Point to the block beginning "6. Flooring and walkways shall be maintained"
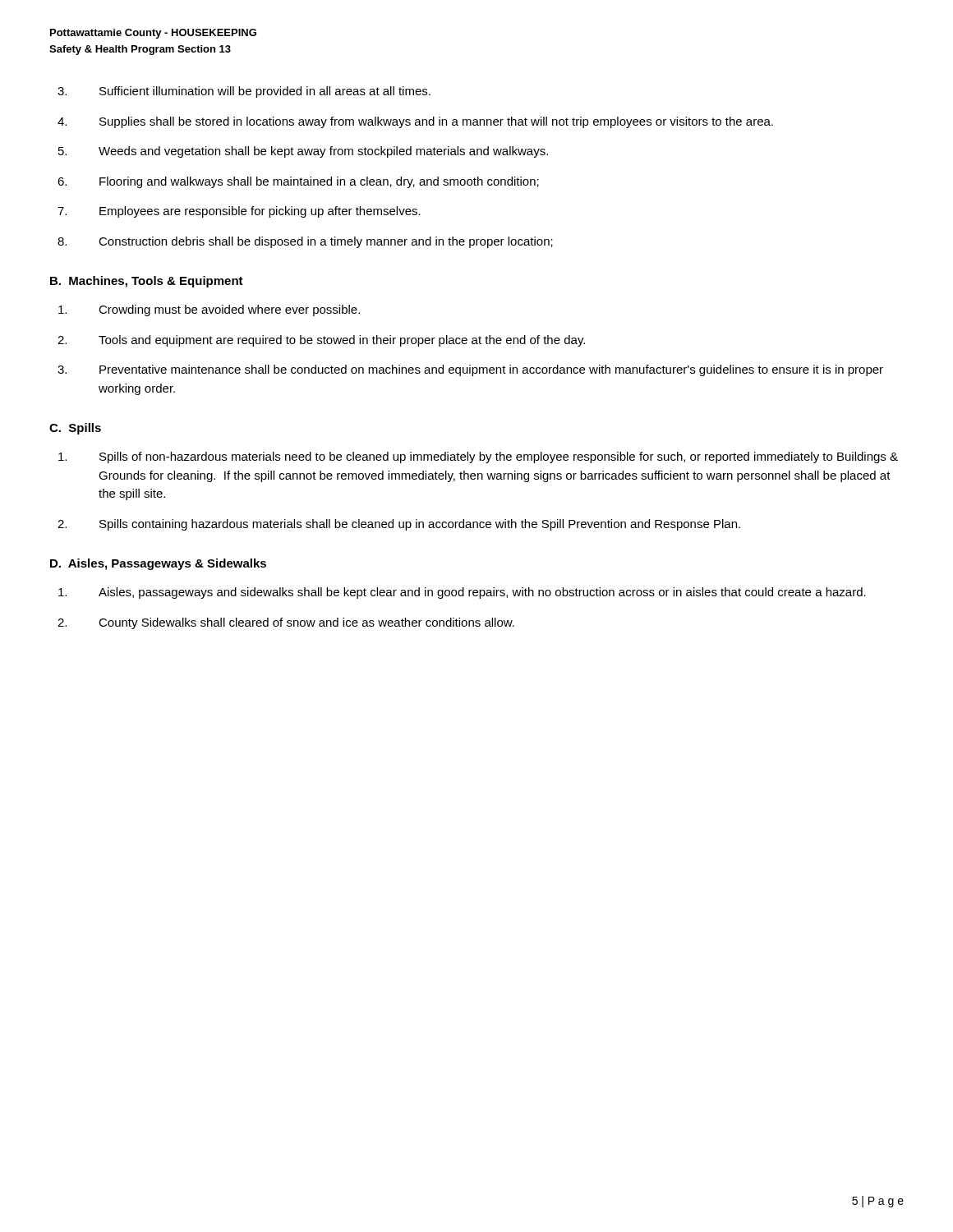 tap(476, 181)
